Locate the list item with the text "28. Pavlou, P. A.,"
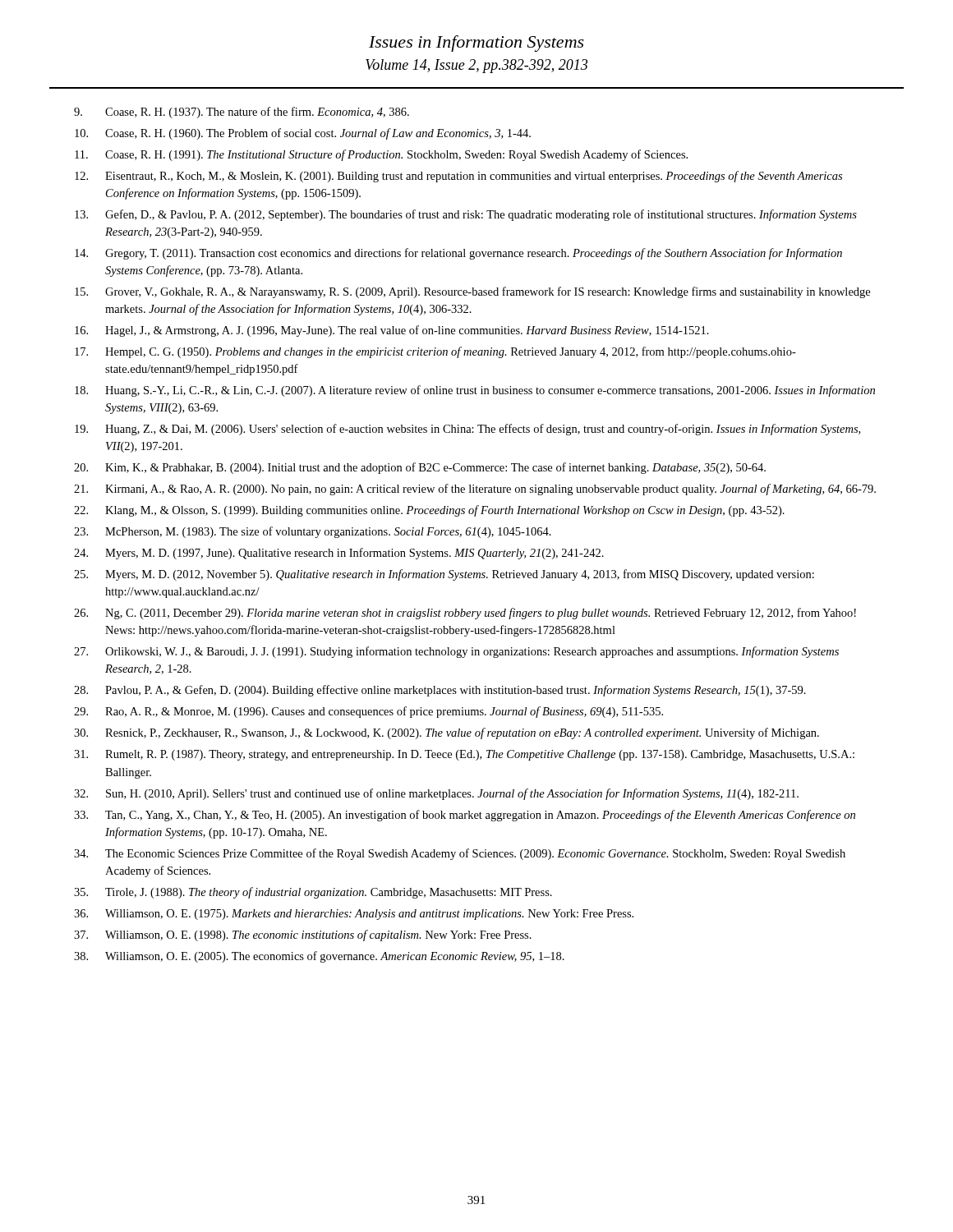 click(x=476, y=691)
